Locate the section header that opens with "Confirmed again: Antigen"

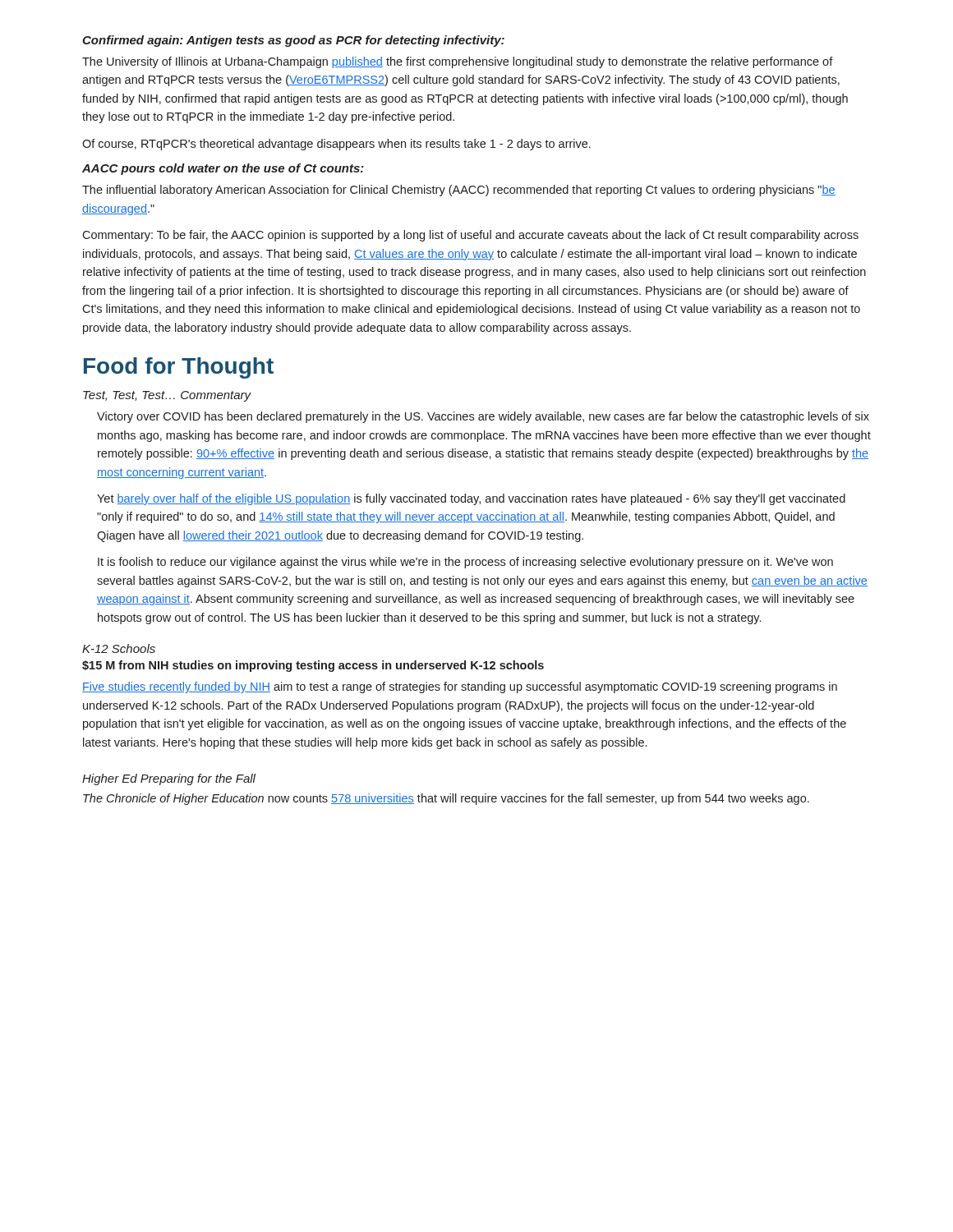click(294, 40)
